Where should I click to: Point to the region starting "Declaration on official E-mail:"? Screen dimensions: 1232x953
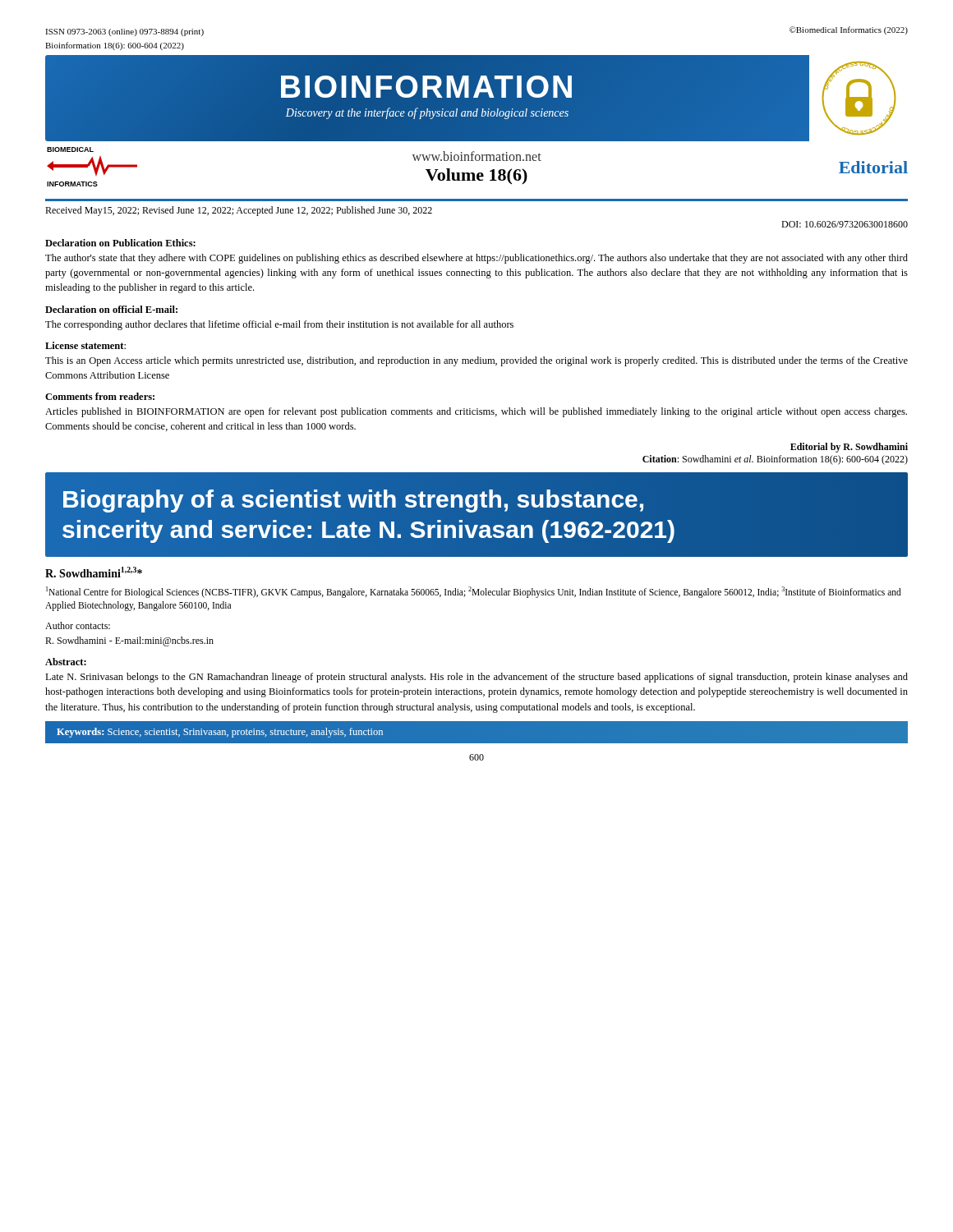[x=280, y=317]
